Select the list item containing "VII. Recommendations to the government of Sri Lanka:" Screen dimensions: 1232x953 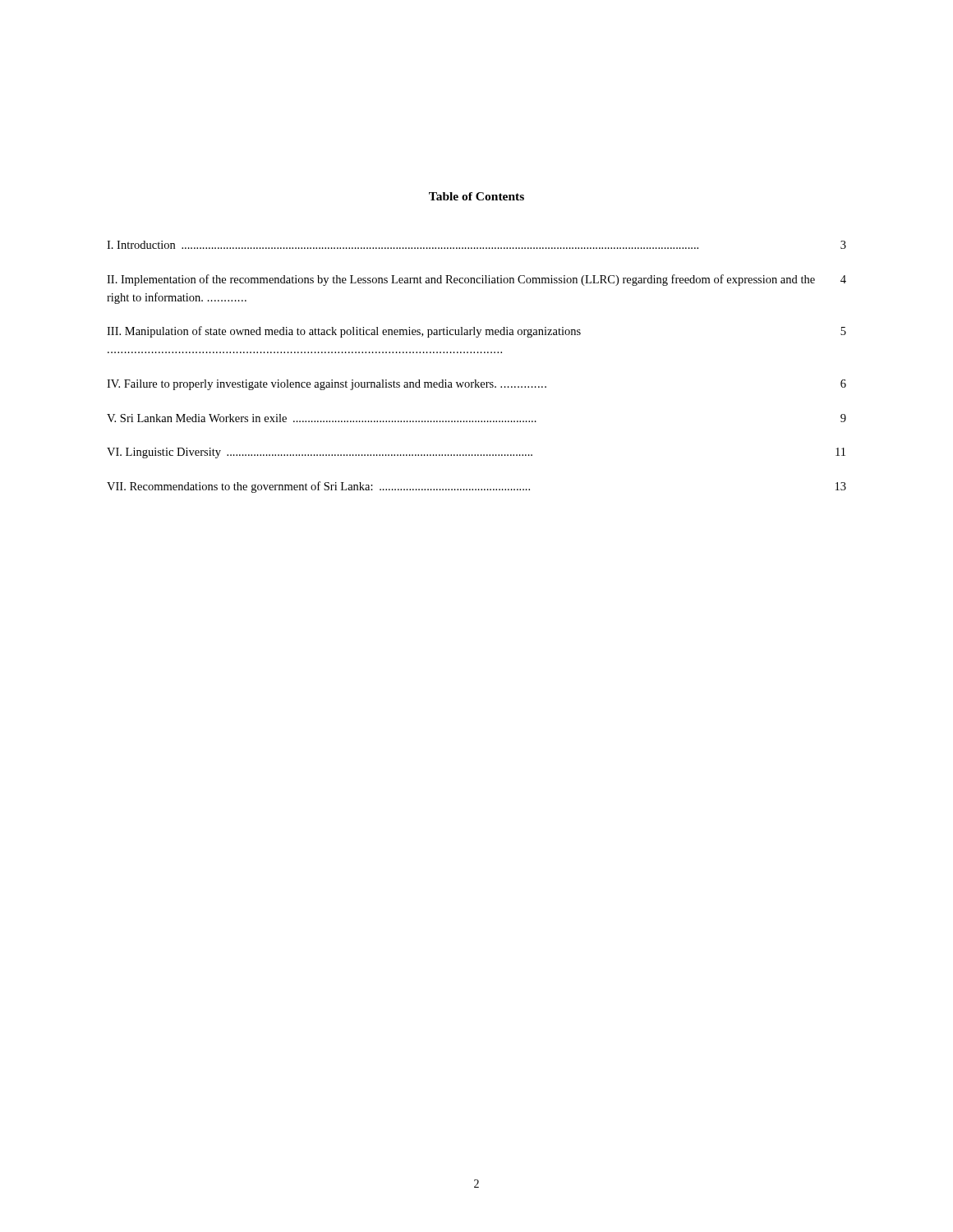[x=476, y=487]
